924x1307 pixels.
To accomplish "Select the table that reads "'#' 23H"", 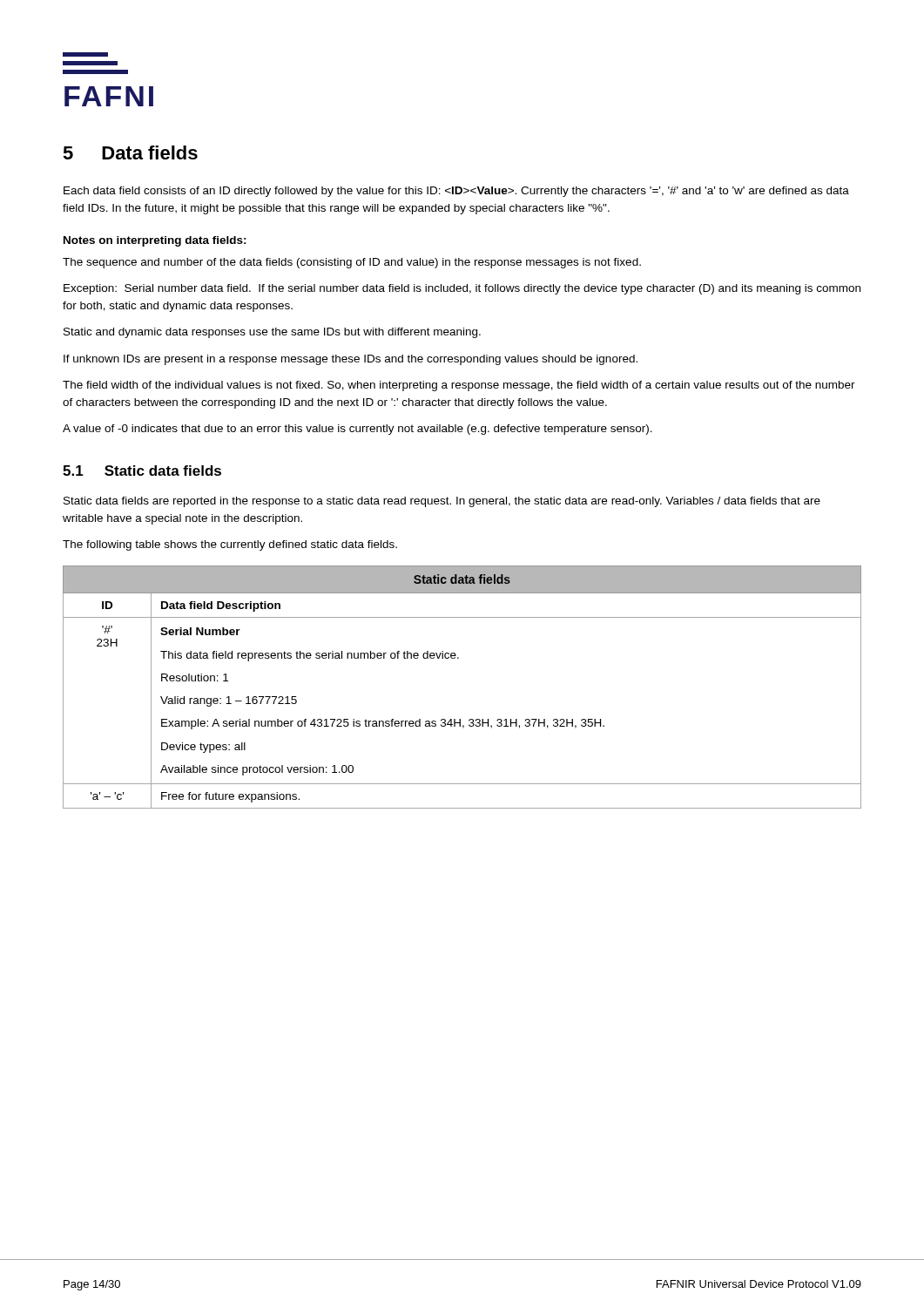I will tap(462, 687).
